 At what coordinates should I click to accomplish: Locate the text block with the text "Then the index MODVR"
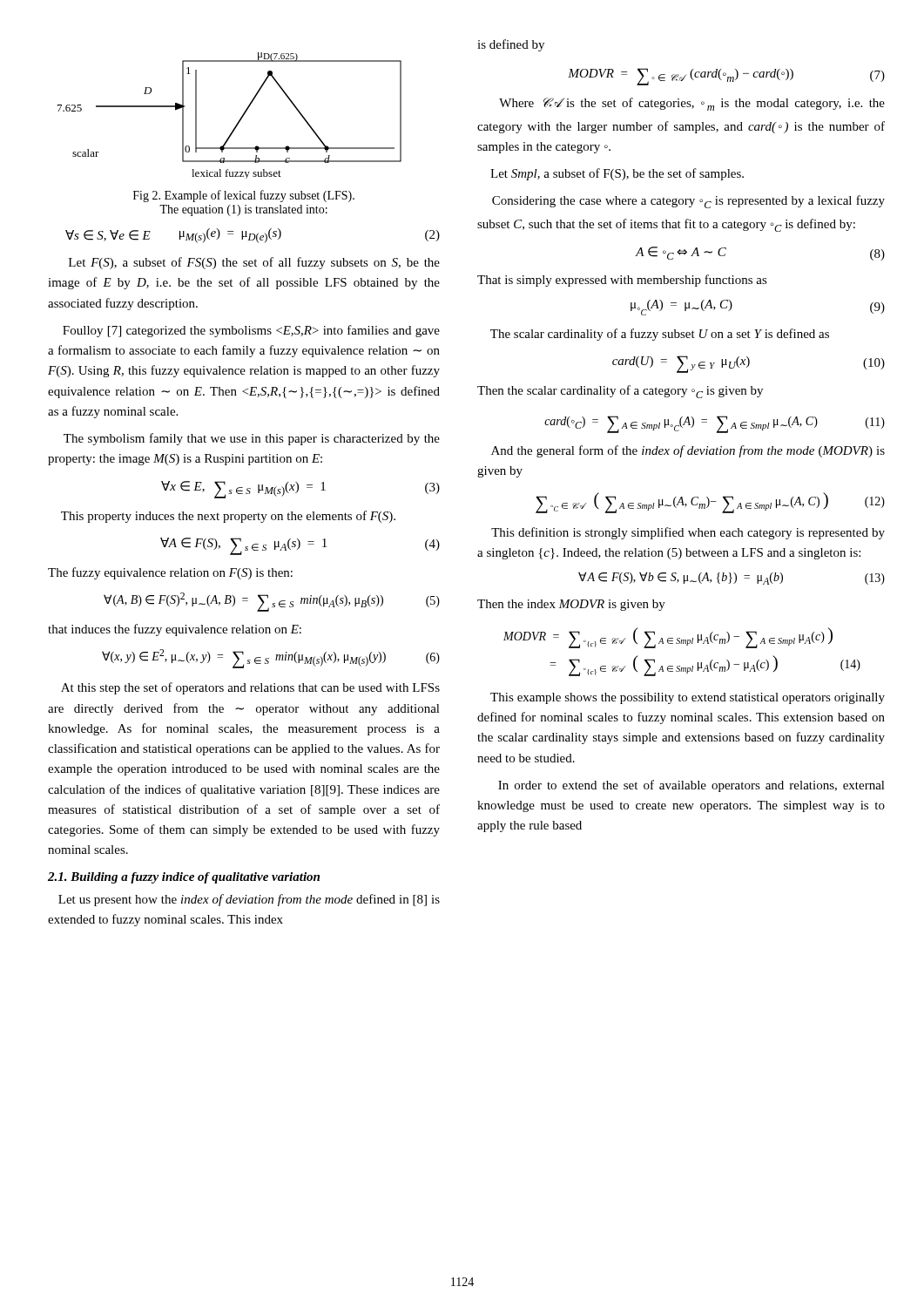(571, 604)
